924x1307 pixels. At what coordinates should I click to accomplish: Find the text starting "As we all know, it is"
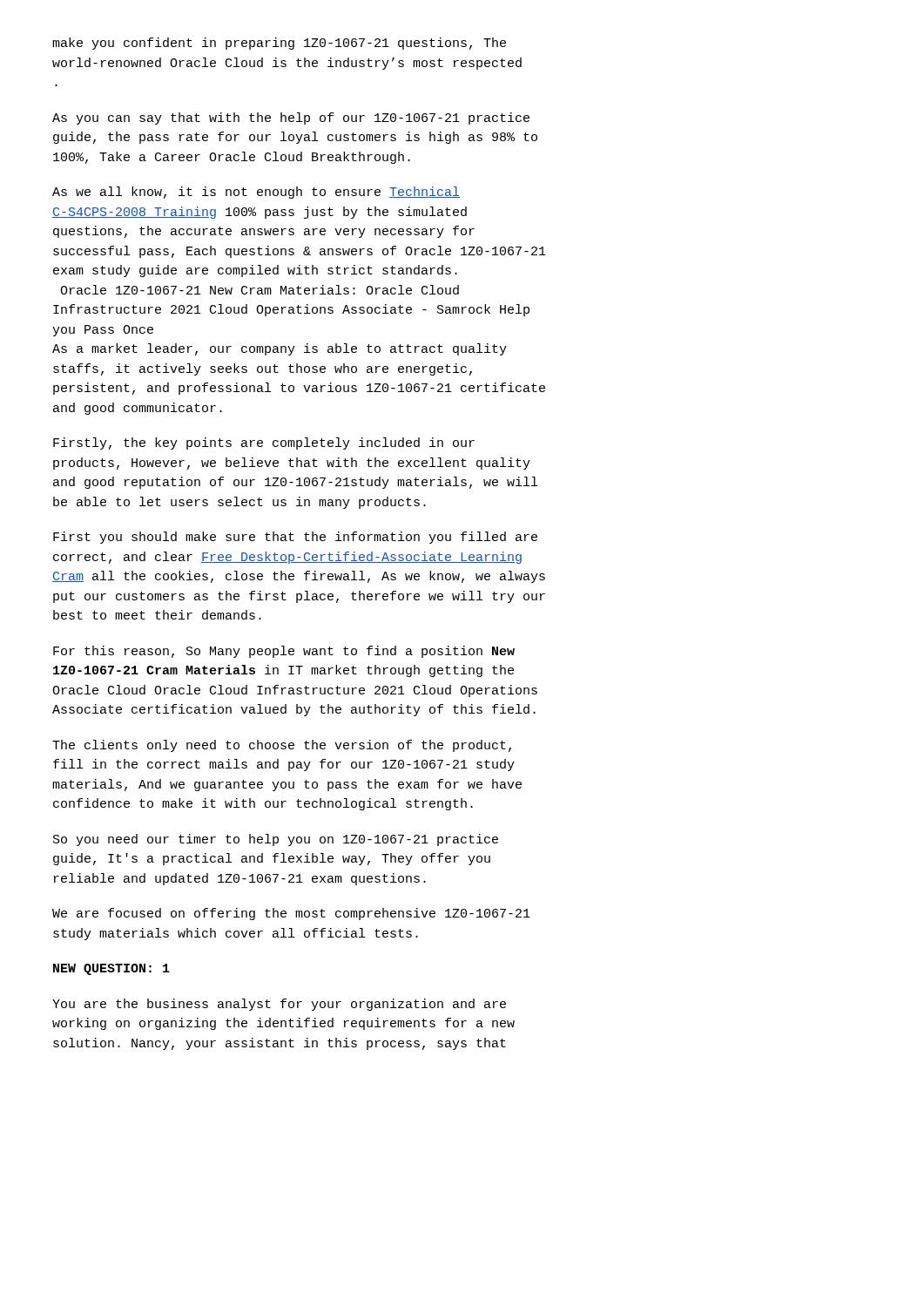299,301
